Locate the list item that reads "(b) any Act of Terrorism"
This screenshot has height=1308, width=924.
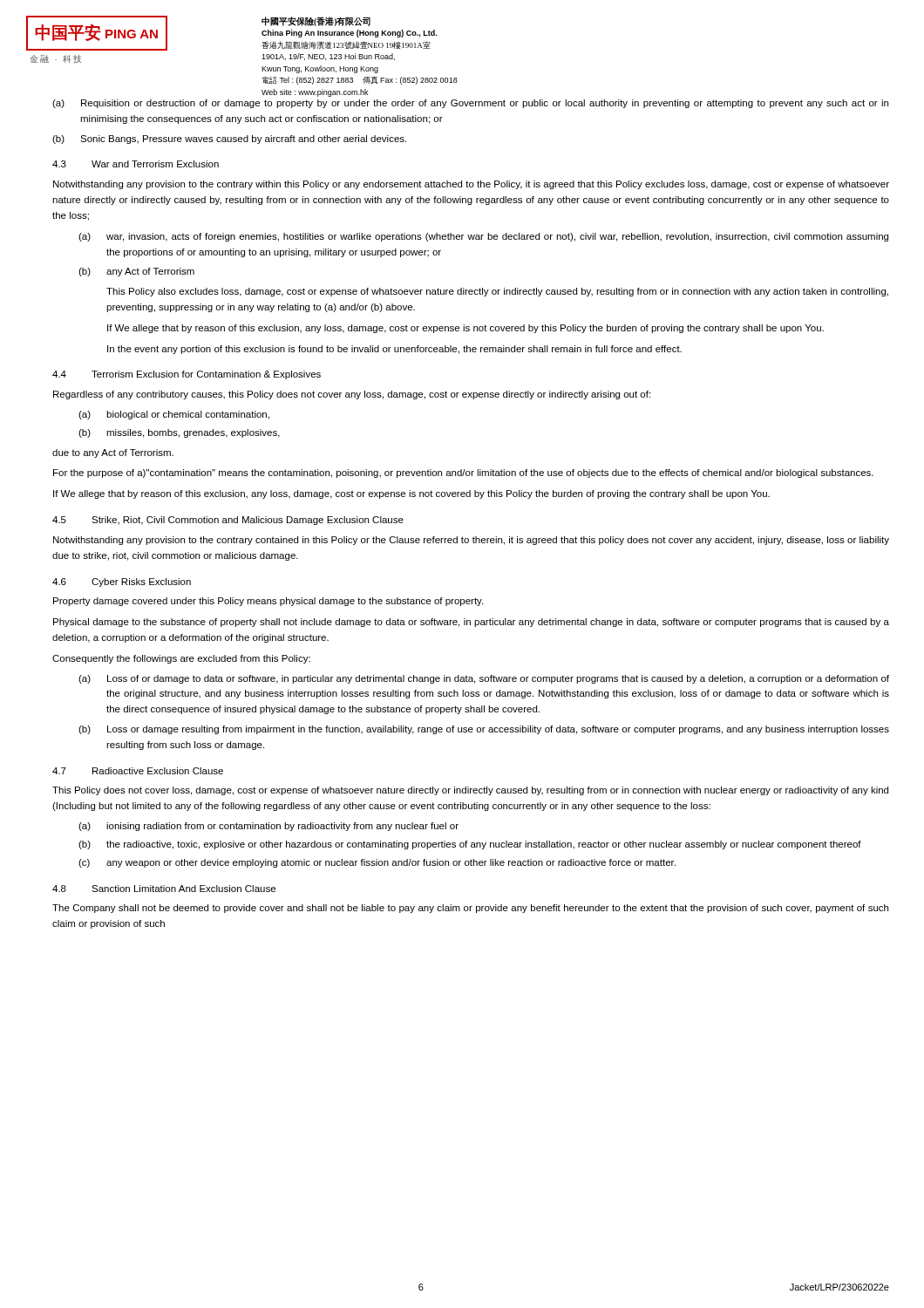136,272
